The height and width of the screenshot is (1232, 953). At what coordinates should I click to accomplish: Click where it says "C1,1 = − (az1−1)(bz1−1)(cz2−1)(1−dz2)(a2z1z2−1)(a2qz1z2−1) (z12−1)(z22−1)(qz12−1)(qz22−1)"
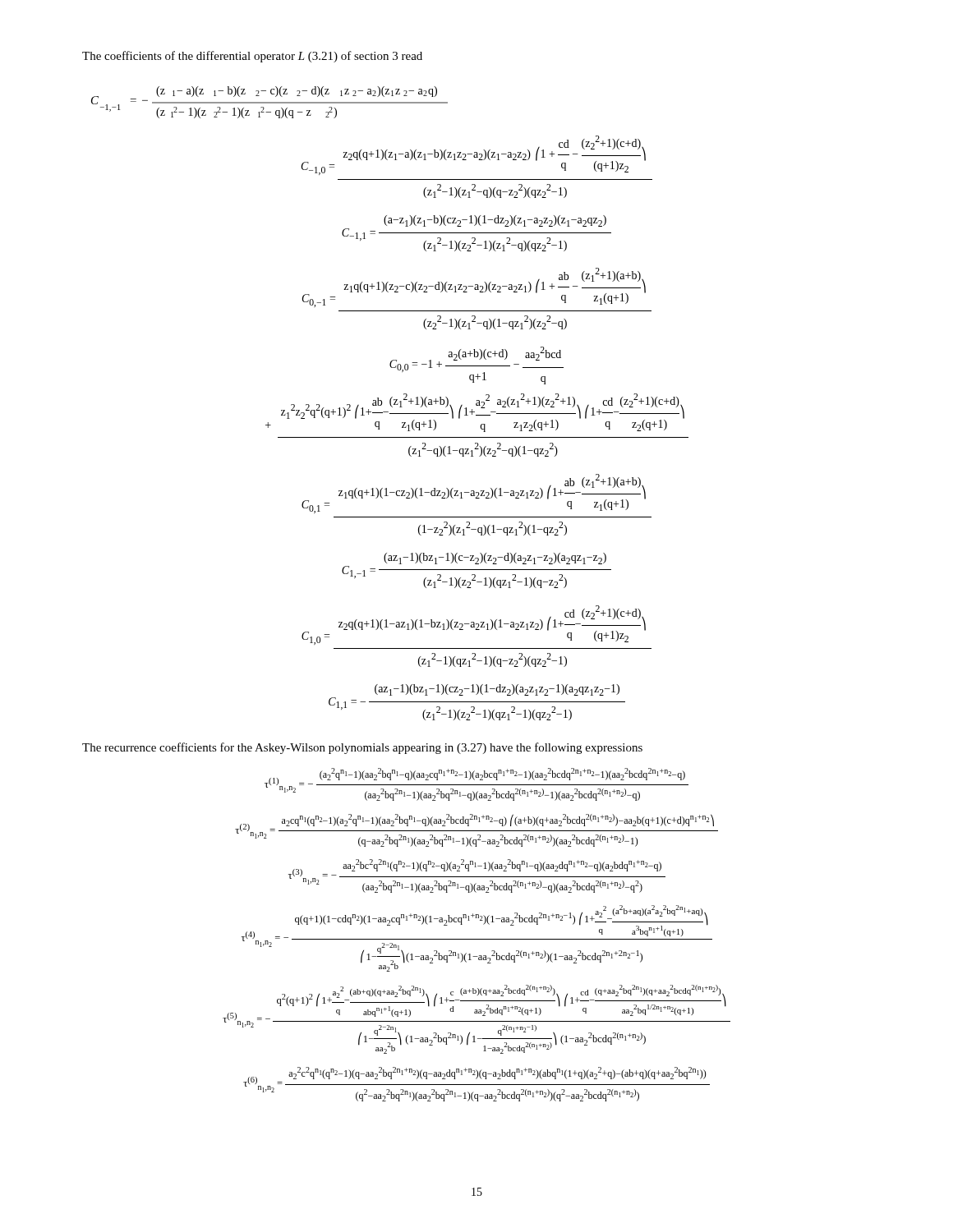coord(476,703)
